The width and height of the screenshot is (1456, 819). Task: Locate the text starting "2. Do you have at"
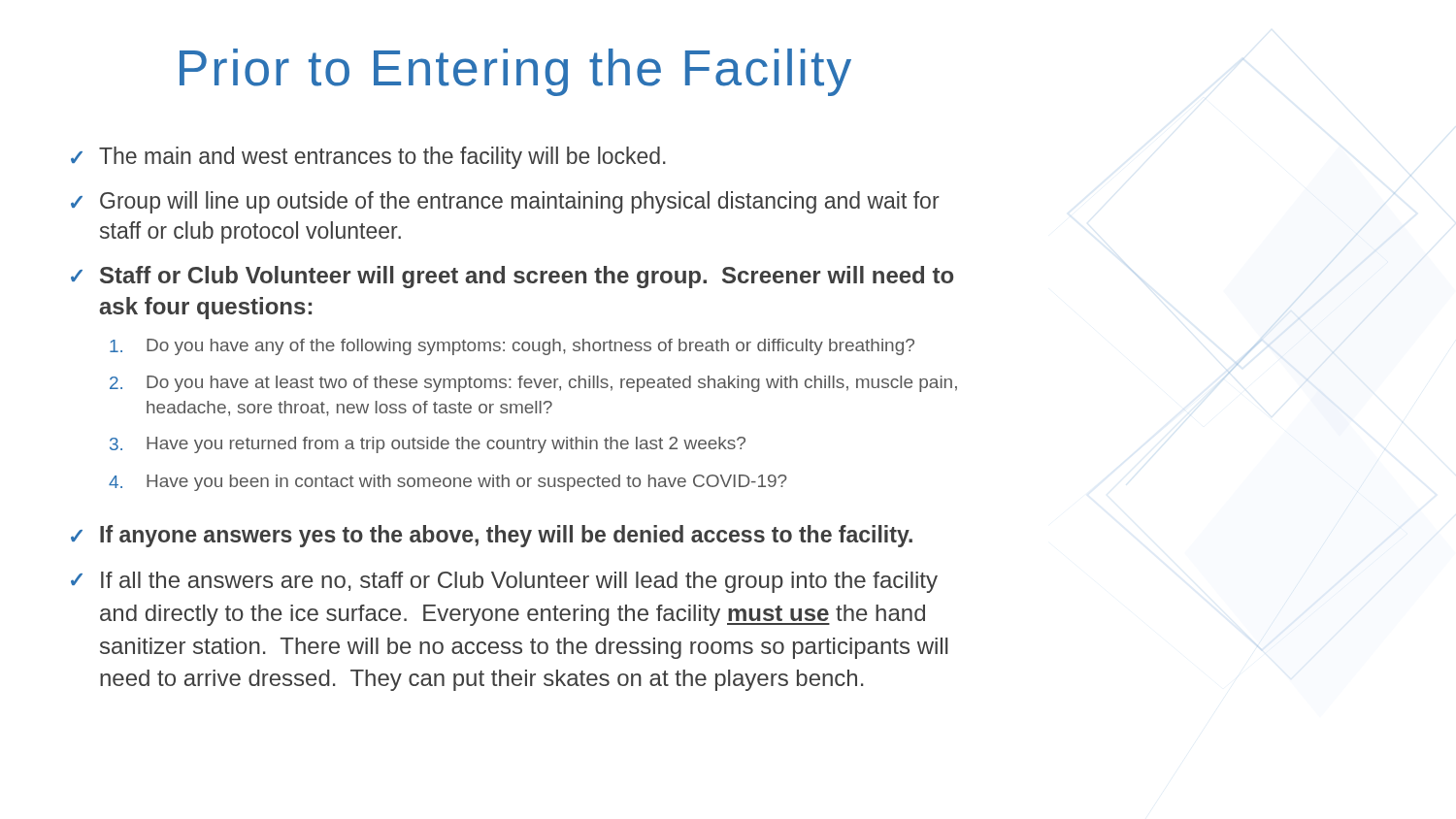[x=545, y=395]
